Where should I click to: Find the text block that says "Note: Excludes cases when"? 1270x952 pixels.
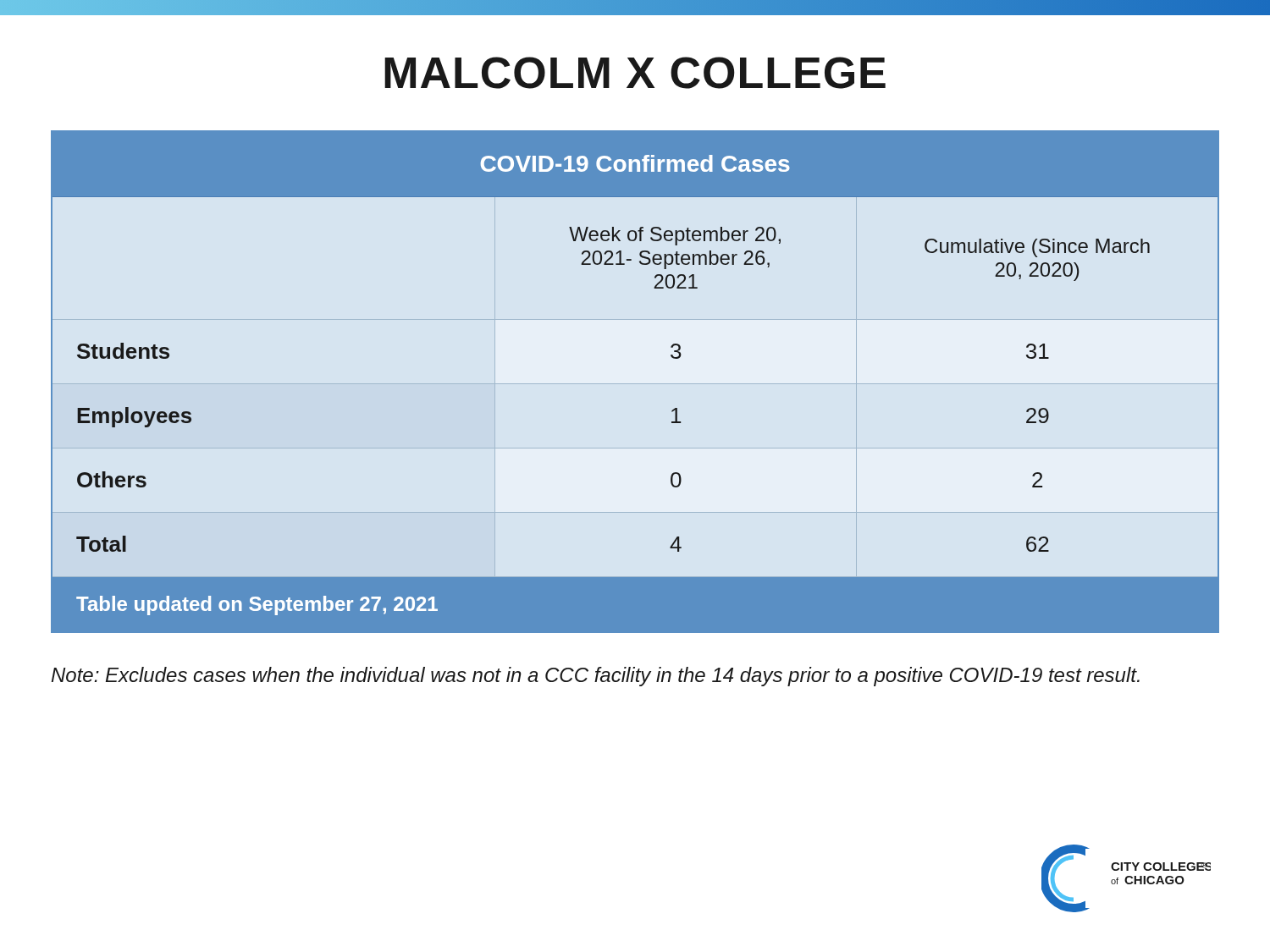click(596, 675)
